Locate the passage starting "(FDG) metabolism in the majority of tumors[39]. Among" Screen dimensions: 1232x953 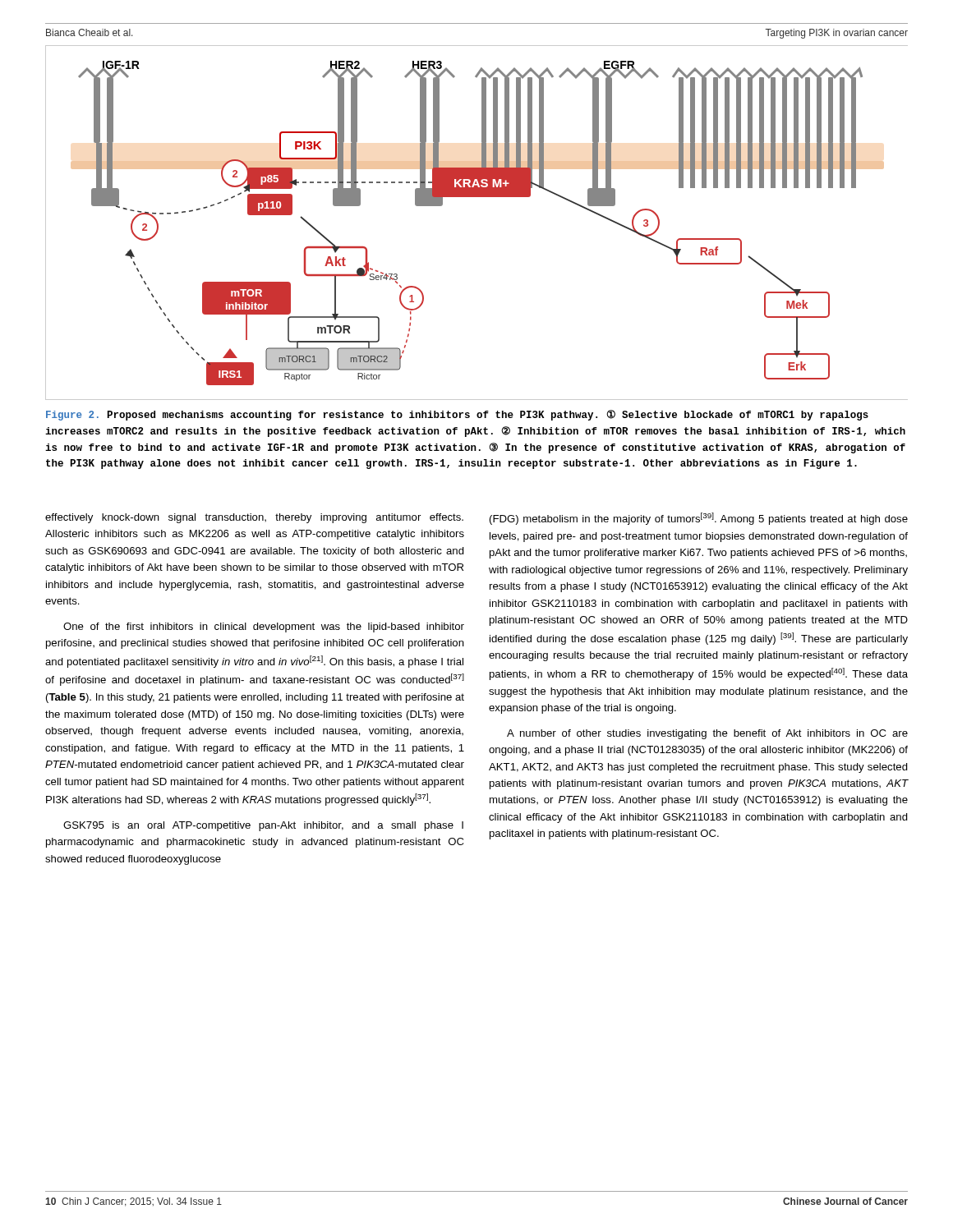[698, 676]
